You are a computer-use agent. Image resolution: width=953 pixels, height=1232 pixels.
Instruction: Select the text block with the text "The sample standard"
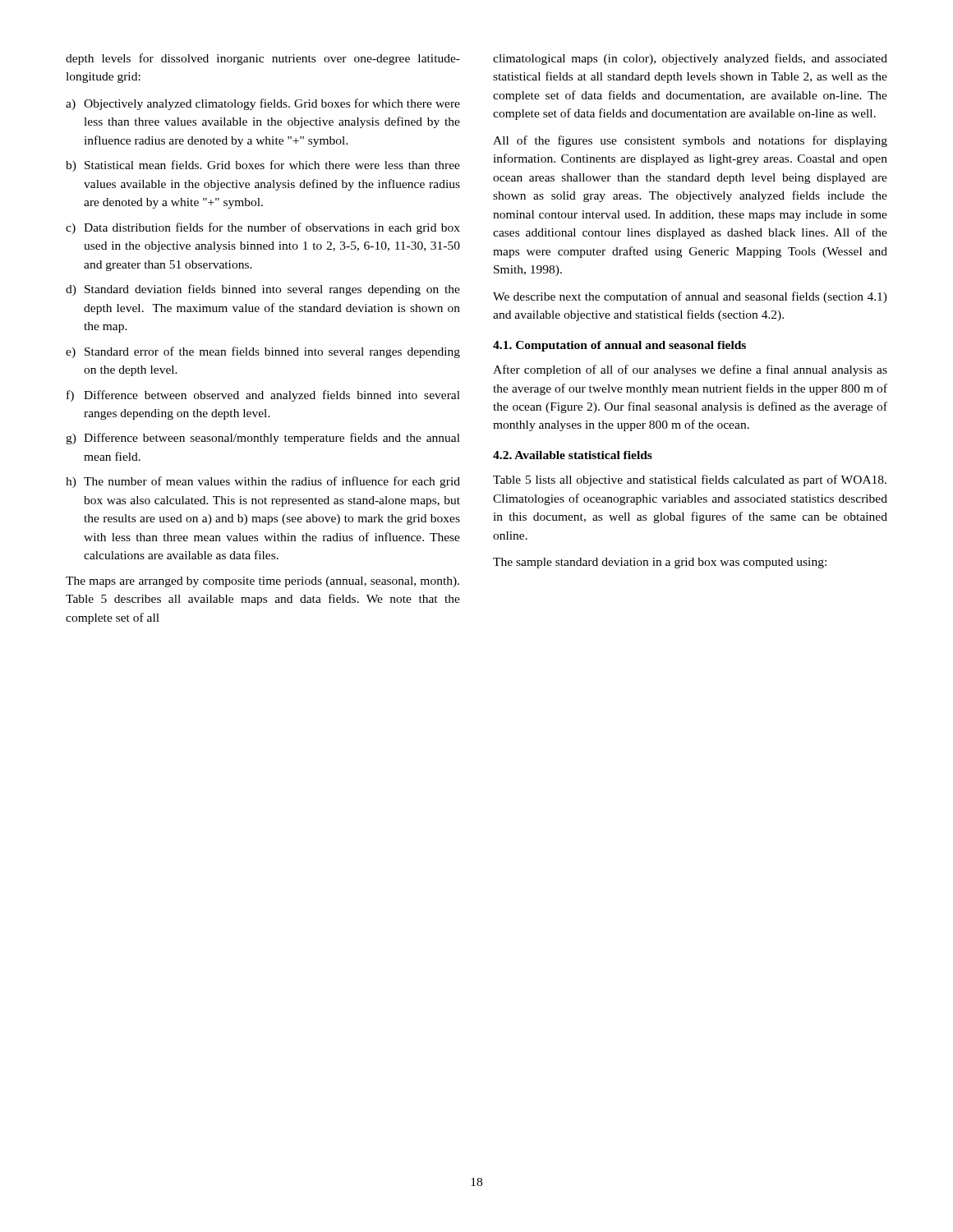[x=660, y=562]
